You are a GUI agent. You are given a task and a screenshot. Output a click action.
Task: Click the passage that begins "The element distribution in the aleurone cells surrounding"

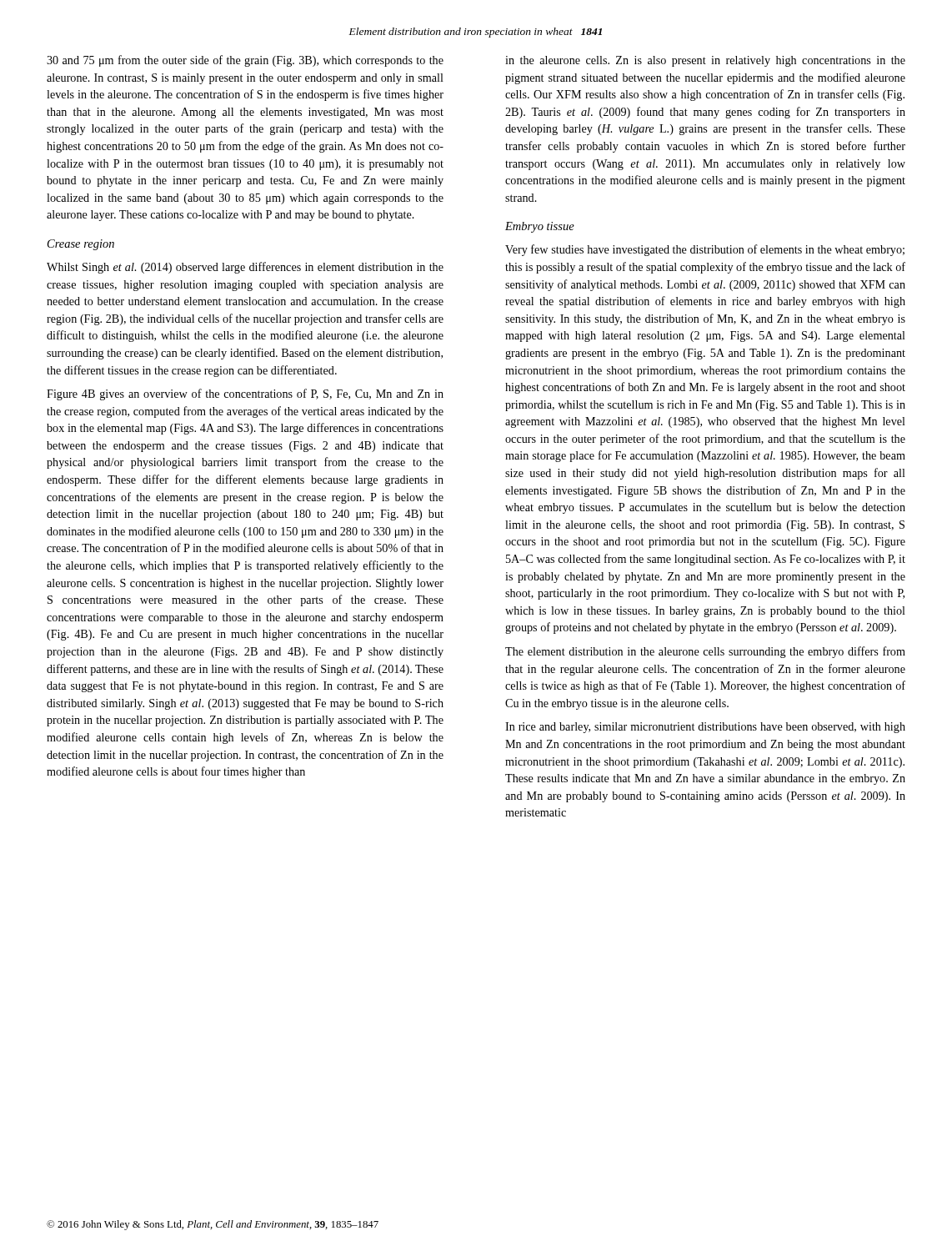[x=705, y=677]
